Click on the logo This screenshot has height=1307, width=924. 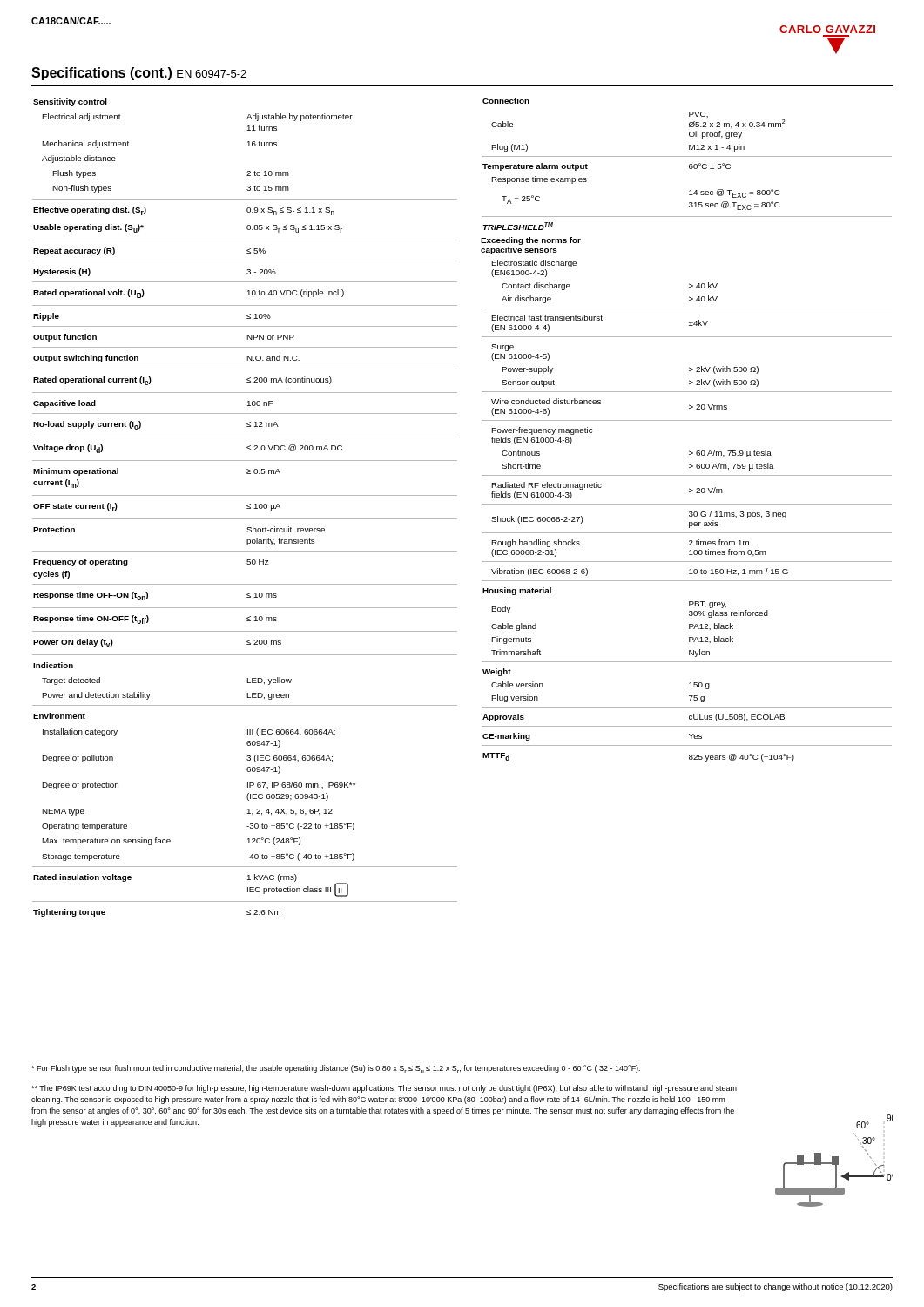click(x=836, y=35)
